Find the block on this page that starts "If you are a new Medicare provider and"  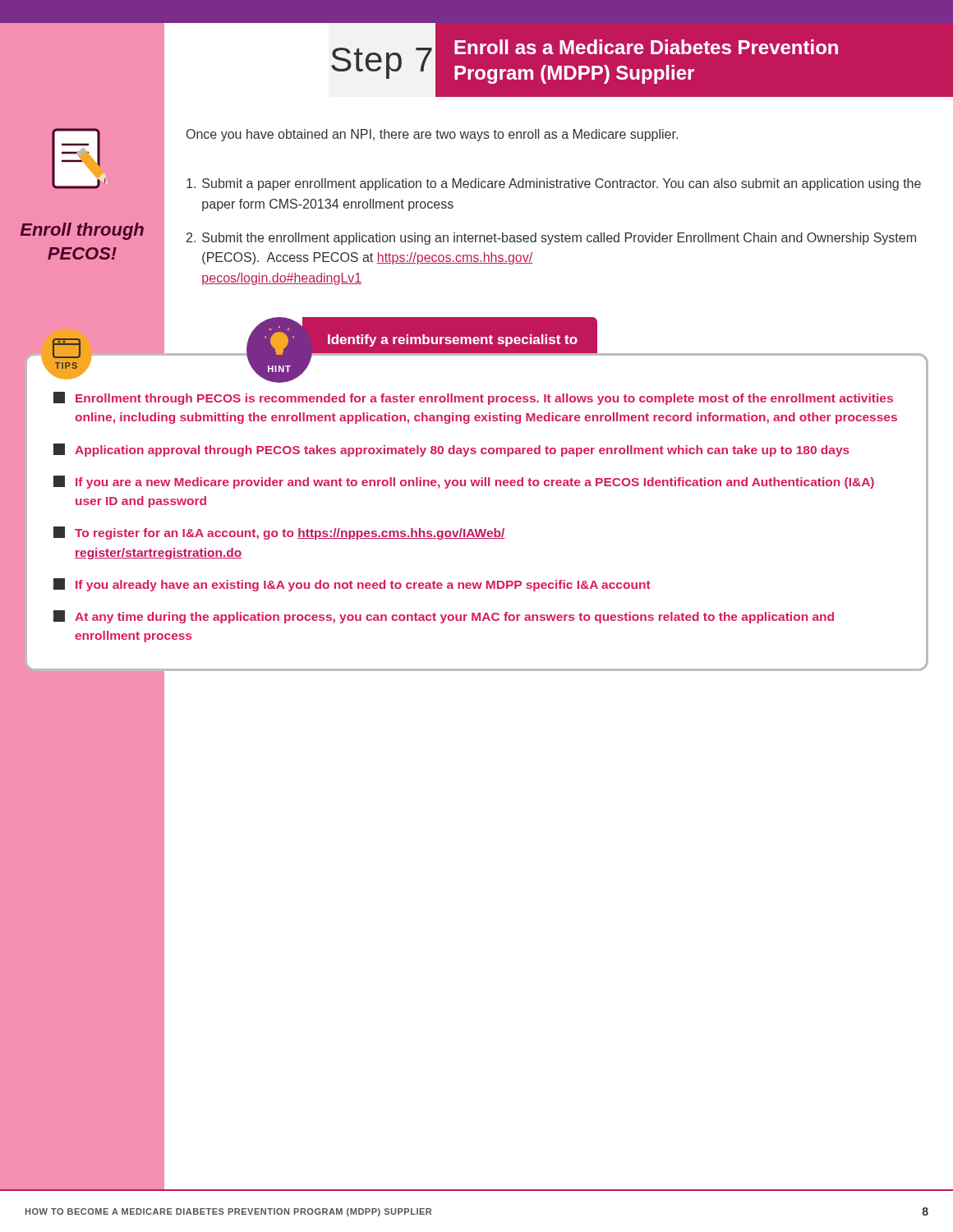pyautogui.click(x=476, y=491)
